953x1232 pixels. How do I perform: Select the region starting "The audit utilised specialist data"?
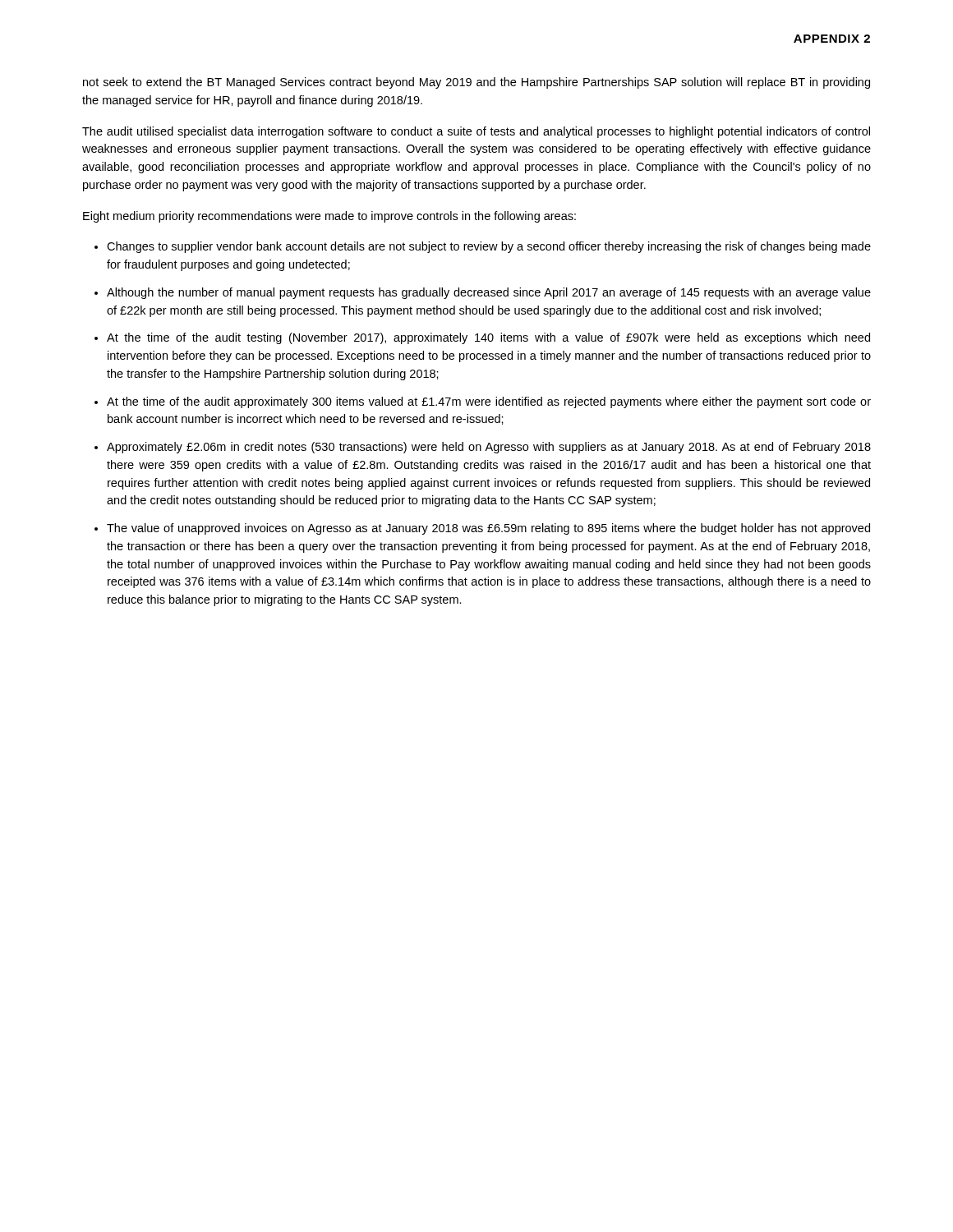[x=476, y=159]
